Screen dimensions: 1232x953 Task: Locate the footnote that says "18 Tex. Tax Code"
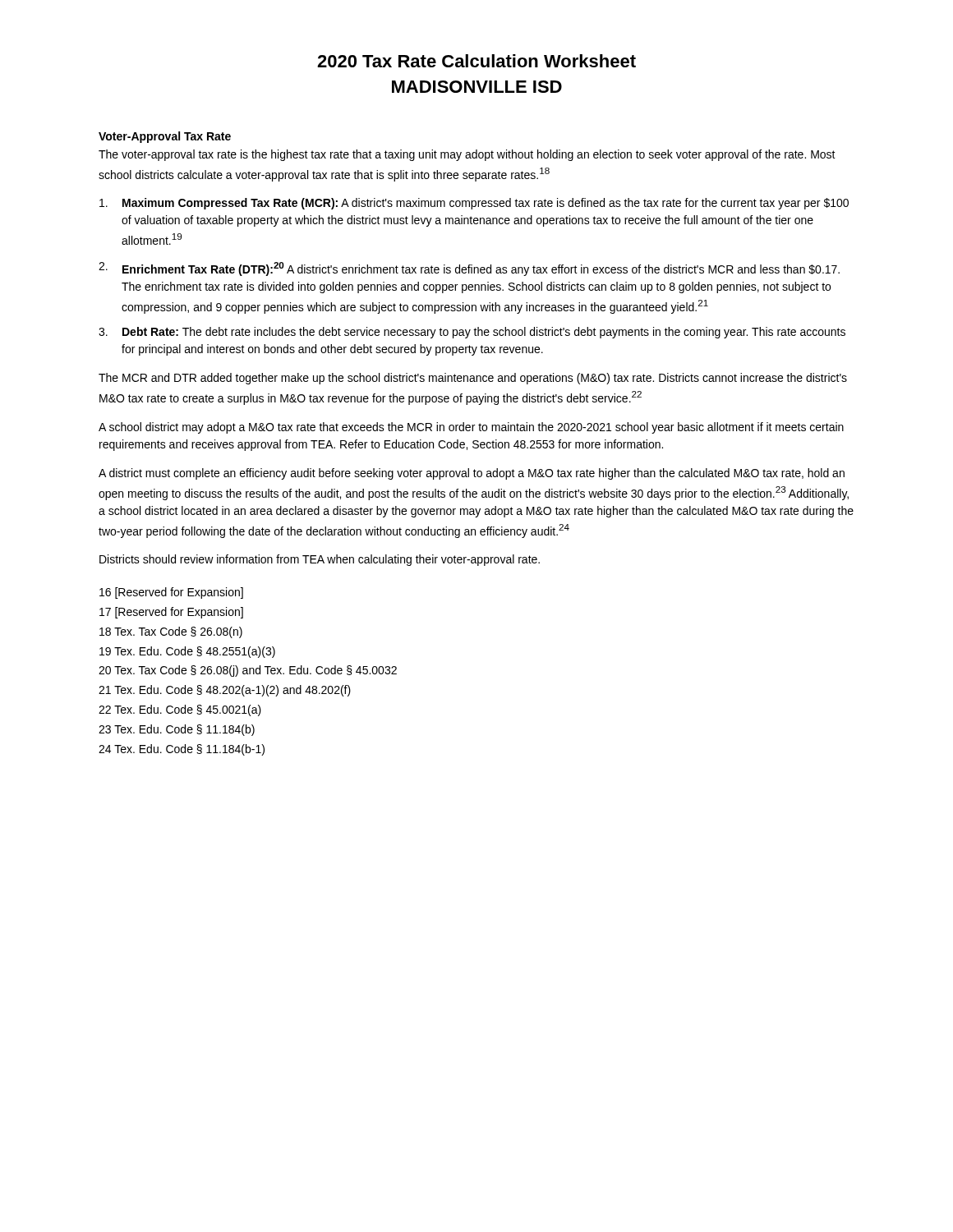click(171, 631)
